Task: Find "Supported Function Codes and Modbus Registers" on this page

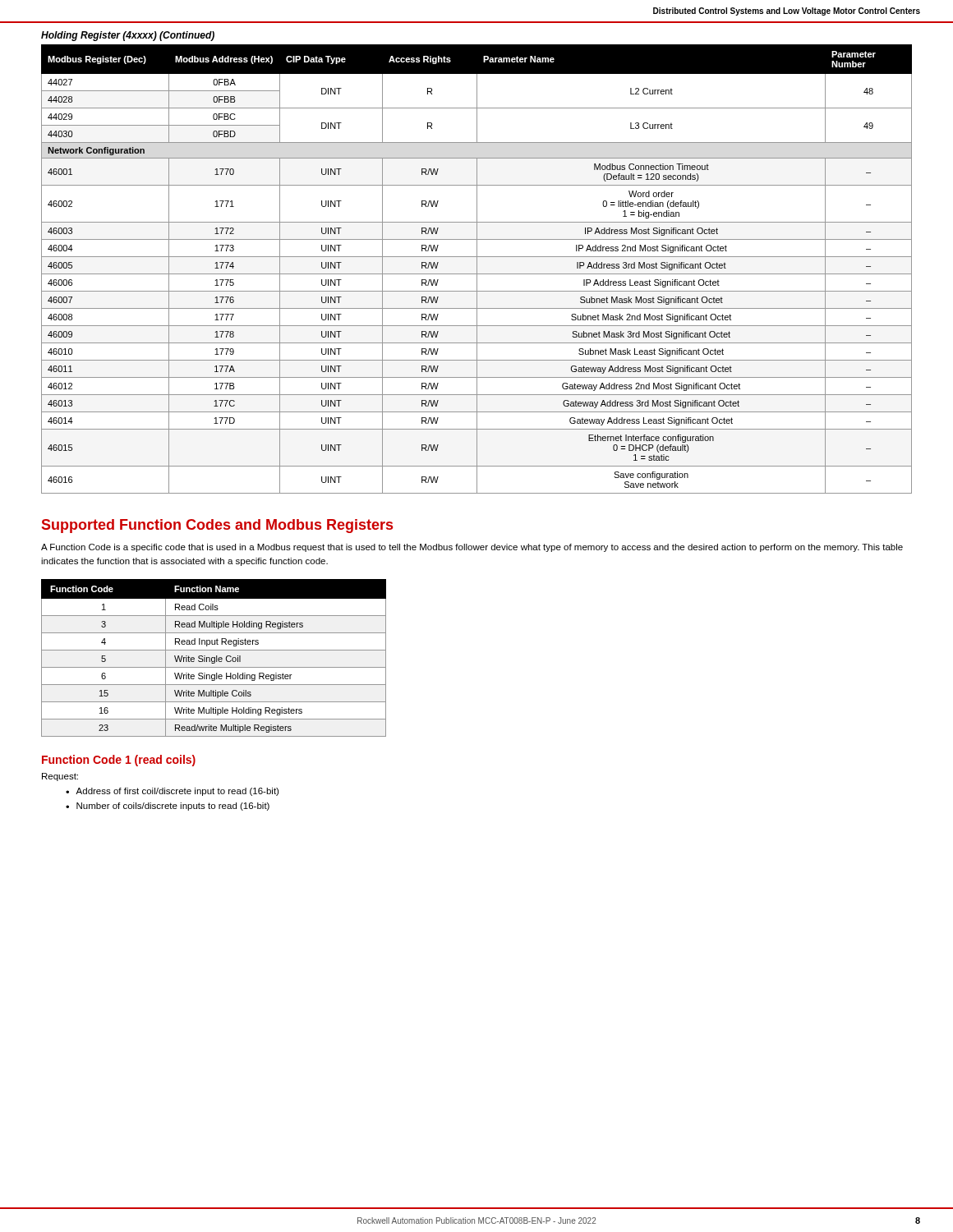Action: (x=217, y=525)
